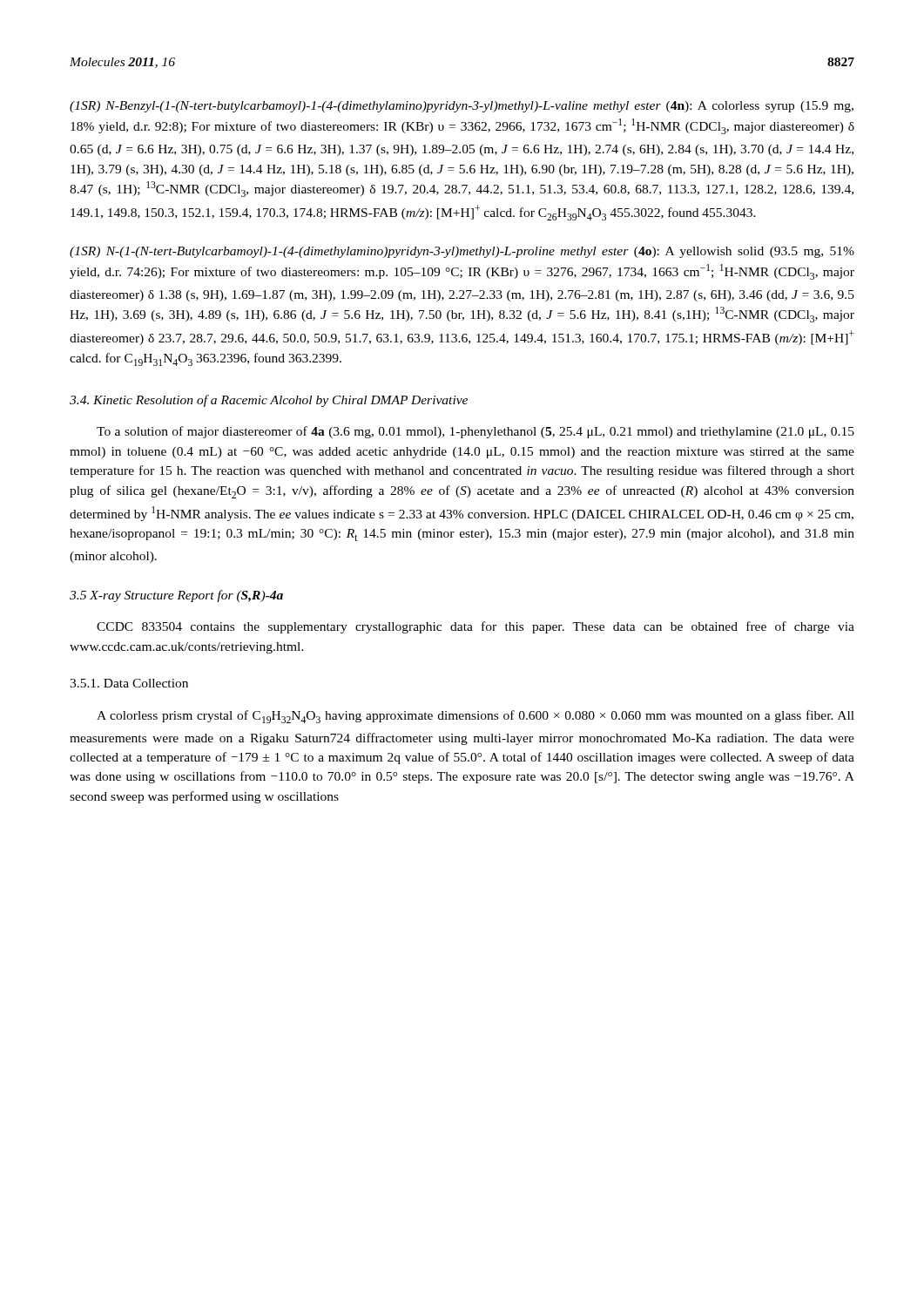The height and width of the screenshot is (1307, 924).
Task: Click on the text block that says "(1SR) N-Benzyl-(1-(N-tert-butylcarbamoyl)-1-(4-(dimethylamino)pyridyn-3-yl)methyl)-L-valine methyl ester"
Action: (462, 161)
